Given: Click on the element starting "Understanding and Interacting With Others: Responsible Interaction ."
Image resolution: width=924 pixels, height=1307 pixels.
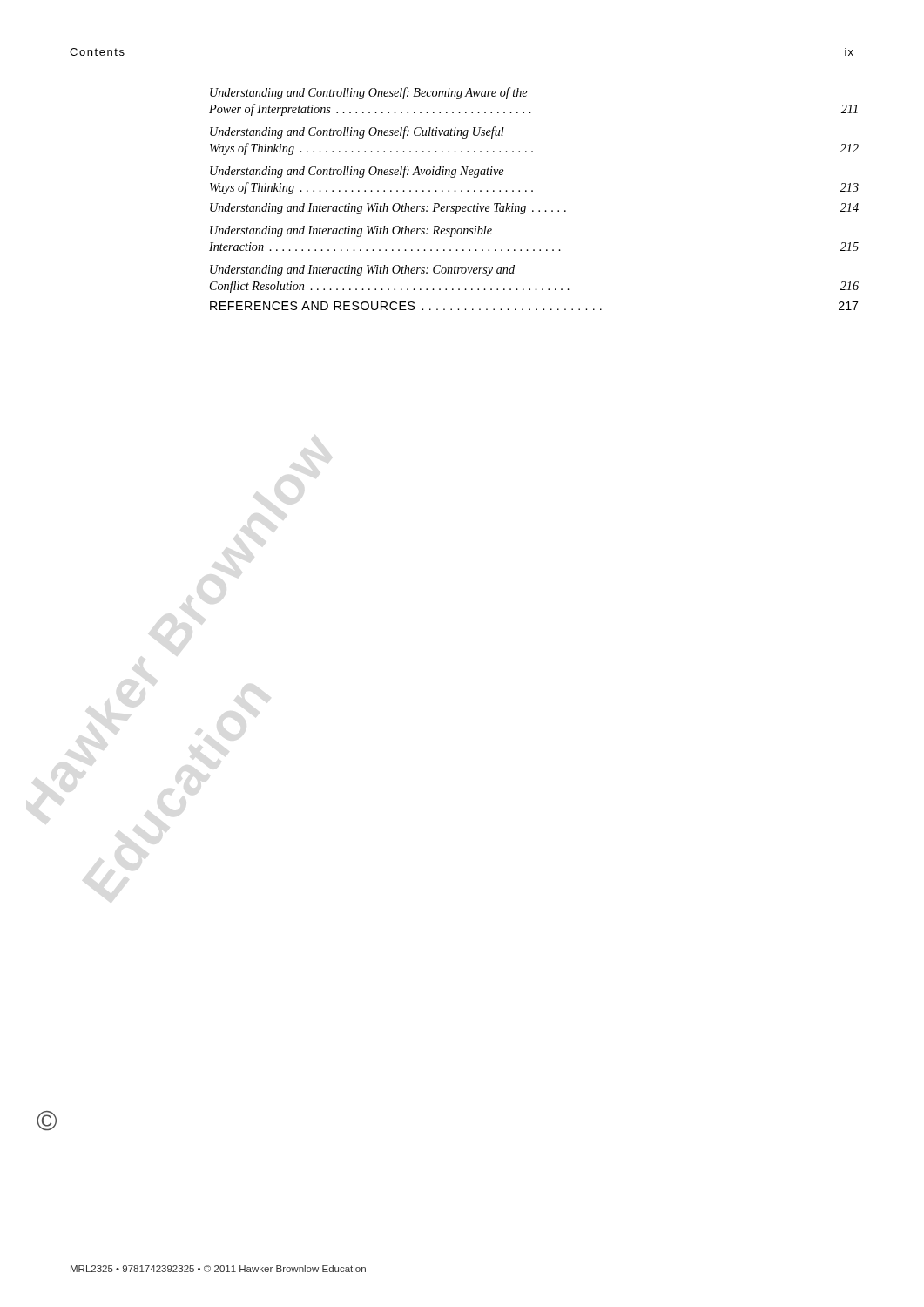Looking at the screenshot, I should point(351,231).
